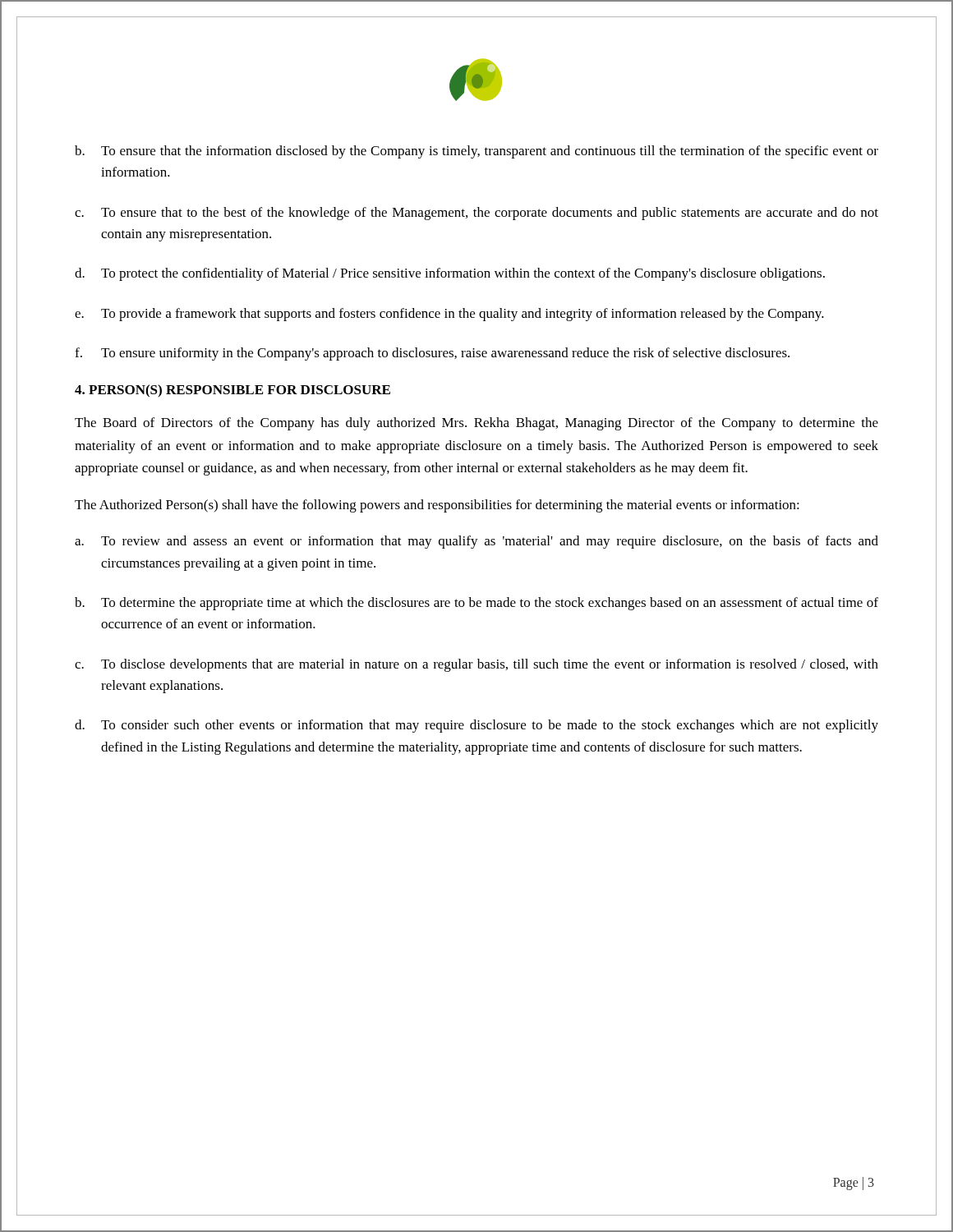Find the block on this page that starts "The Board of Directors of the Company has"
This screenshot has height=1232, width=953.
click(x=476, y=445)
